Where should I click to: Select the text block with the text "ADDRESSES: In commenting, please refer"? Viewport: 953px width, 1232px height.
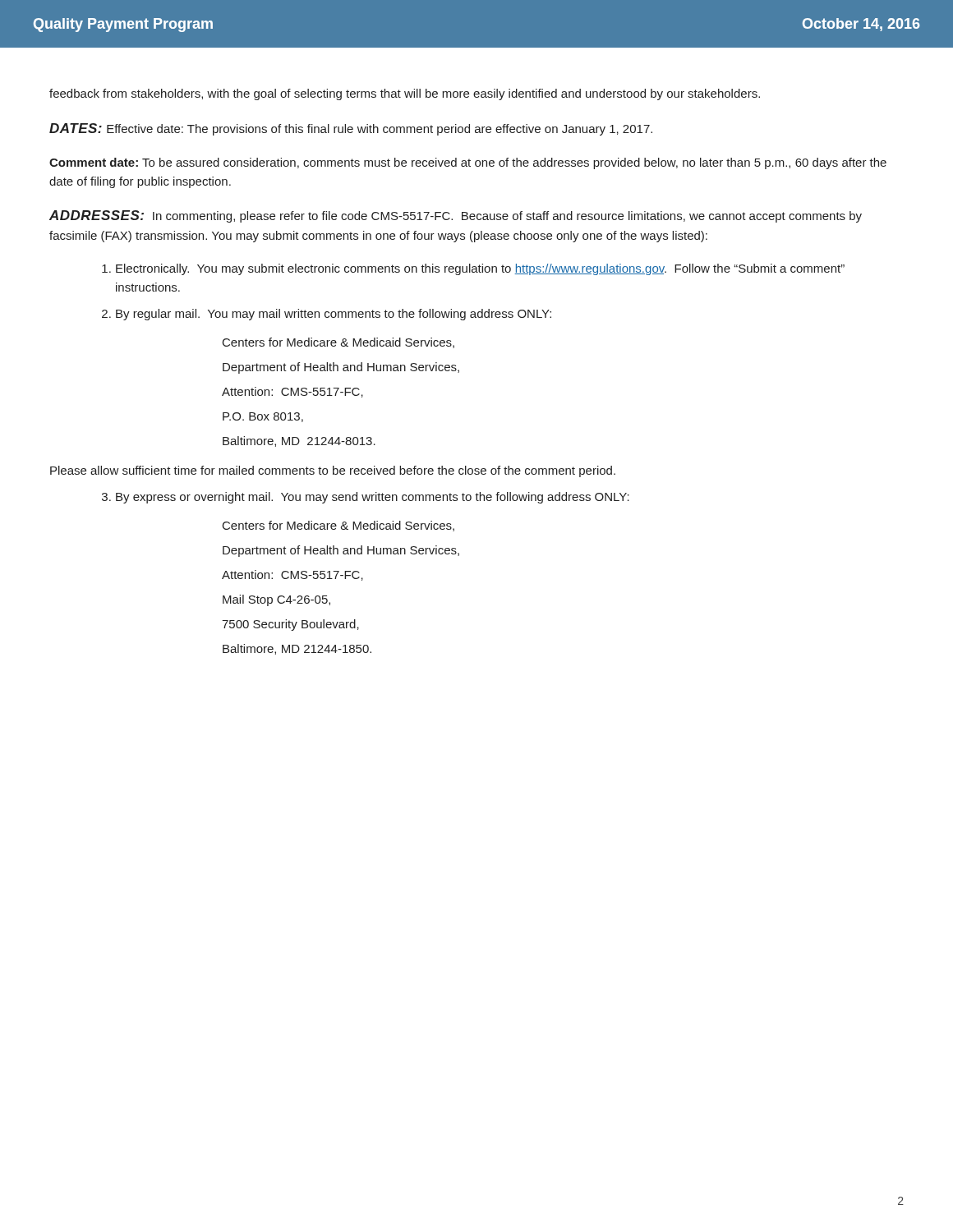pyautogui.click(x=456, y=225)
